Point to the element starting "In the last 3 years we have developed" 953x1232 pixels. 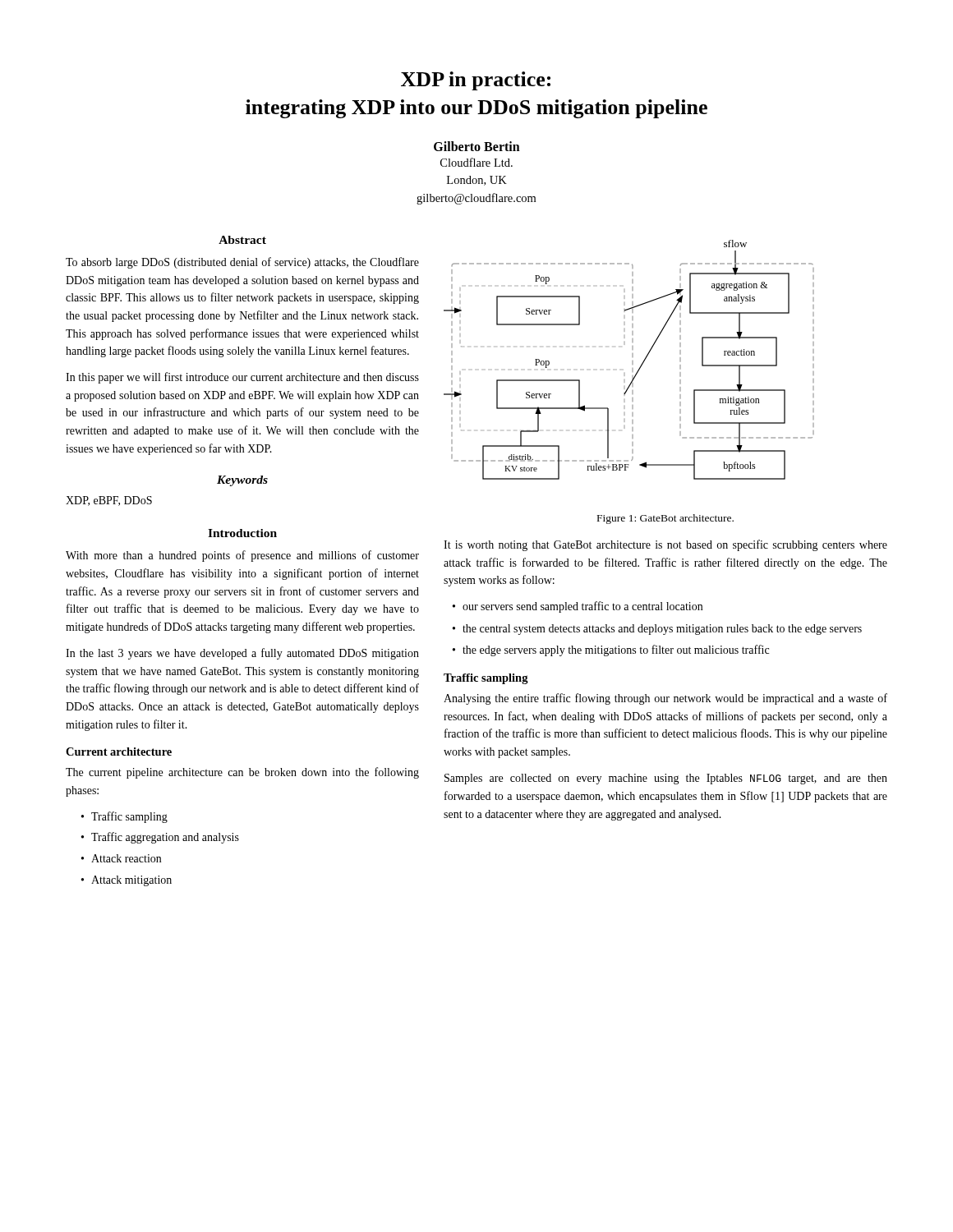(x=242, y=689)
